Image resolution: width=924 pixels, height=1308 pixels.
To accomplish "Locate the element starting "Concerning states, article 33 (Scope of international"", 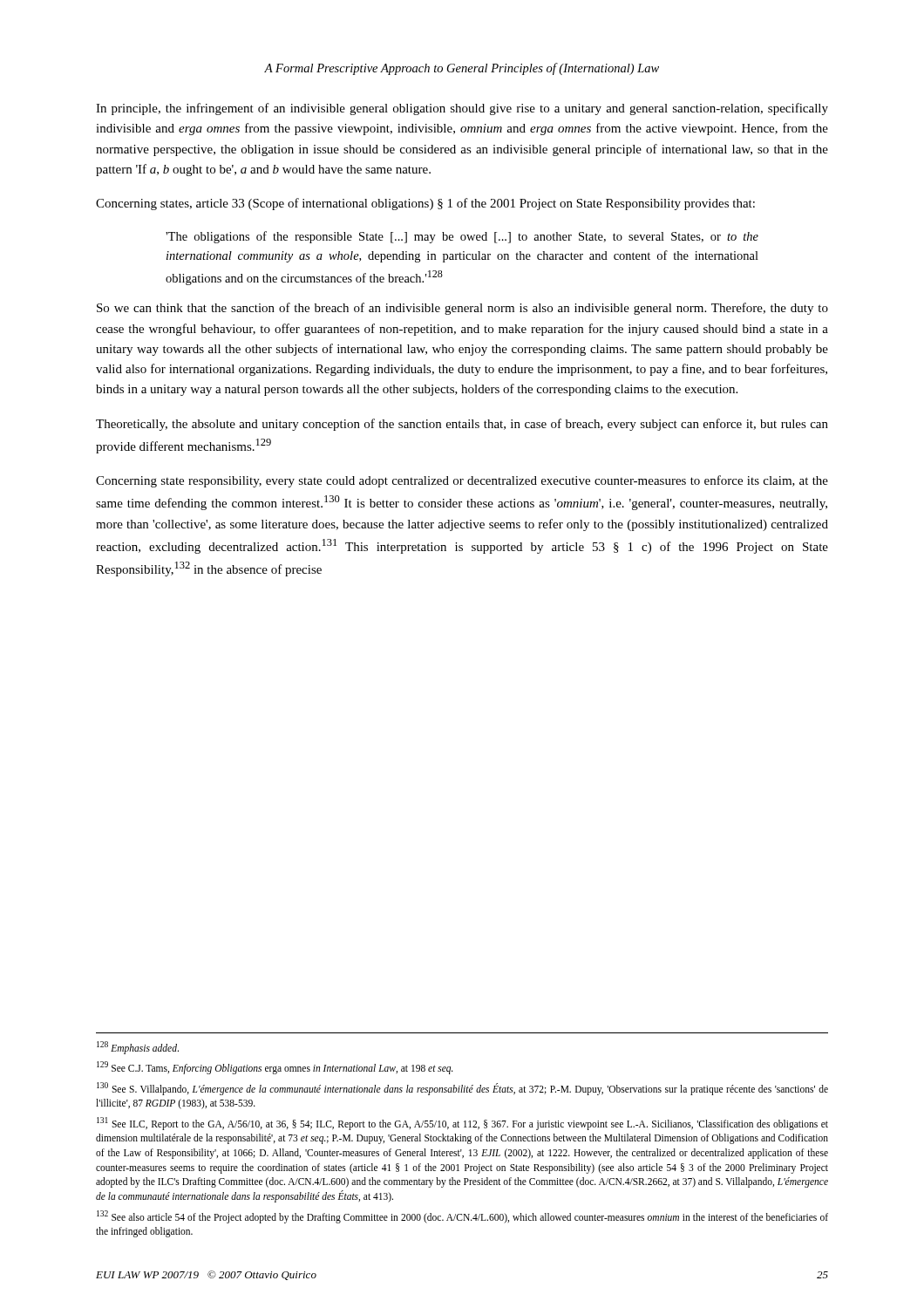I will click(426, 203).
